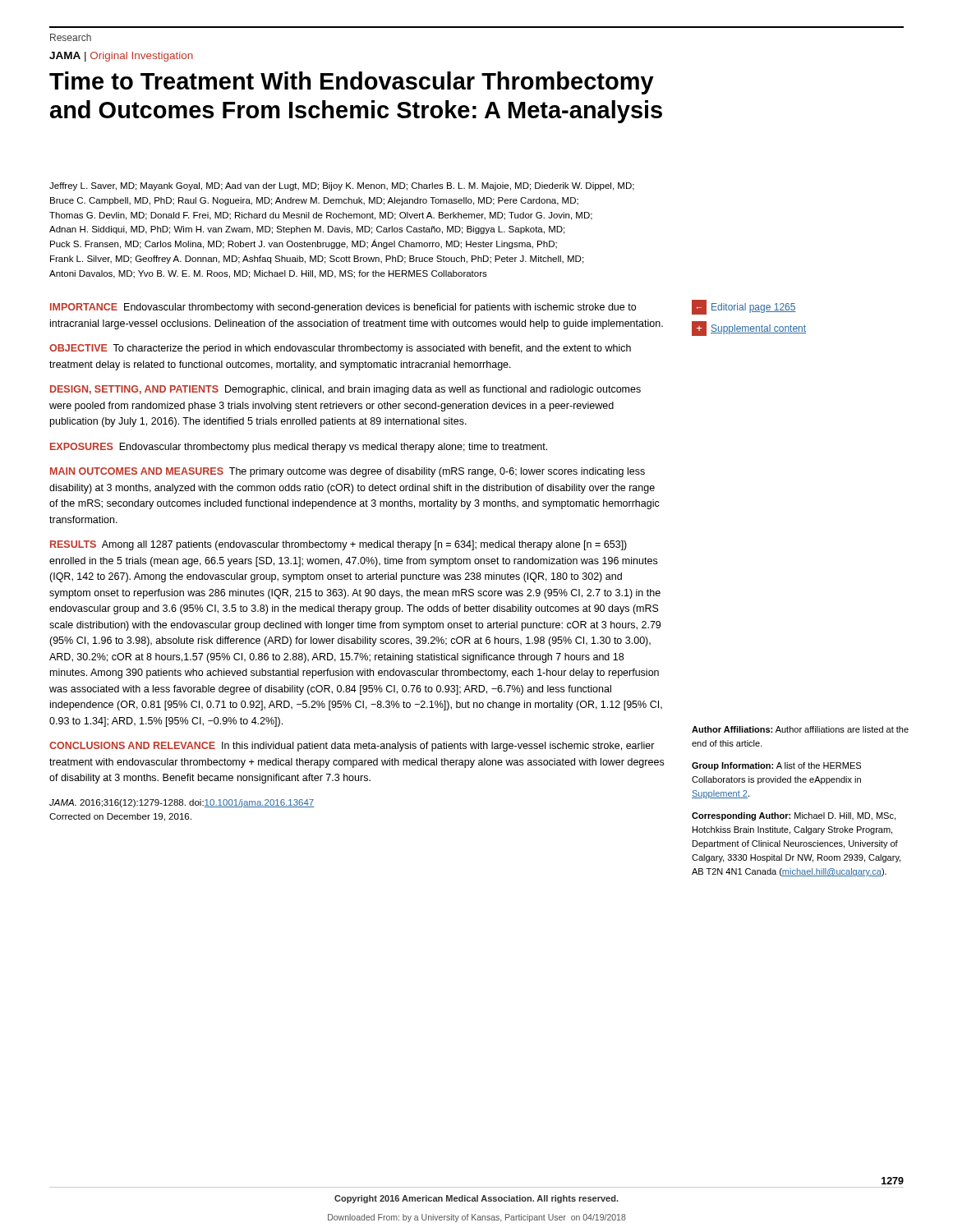The width and height of the screenshot is (953, 1232).
Task: Select the element starting "JAMA. 2016;316(12):1279-1288. doi:10.1001/jama.2016.13647 Corrected on"
Action: (182, 809)
